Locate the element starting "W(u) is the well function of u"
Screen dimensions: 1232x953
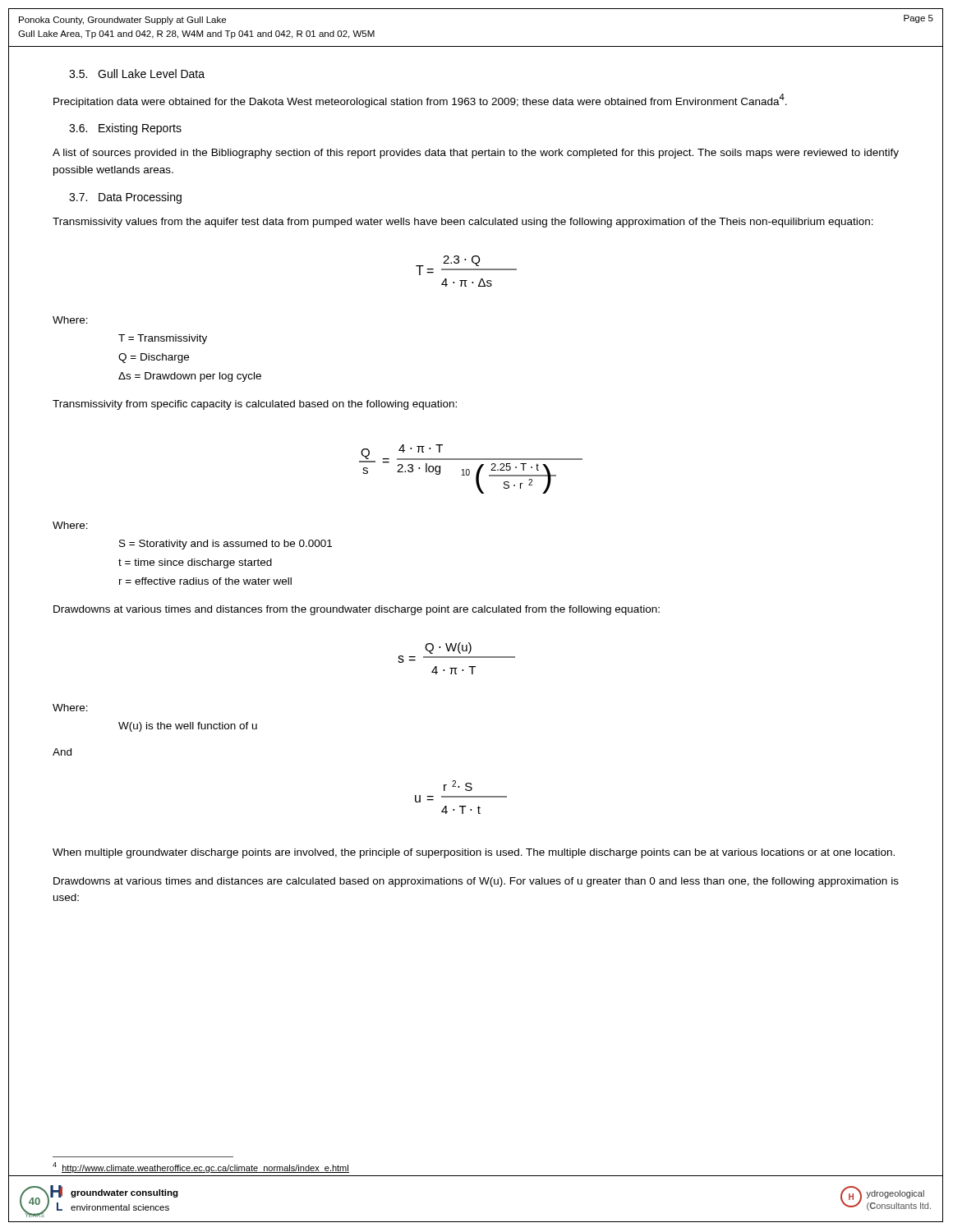pos(188,725)
